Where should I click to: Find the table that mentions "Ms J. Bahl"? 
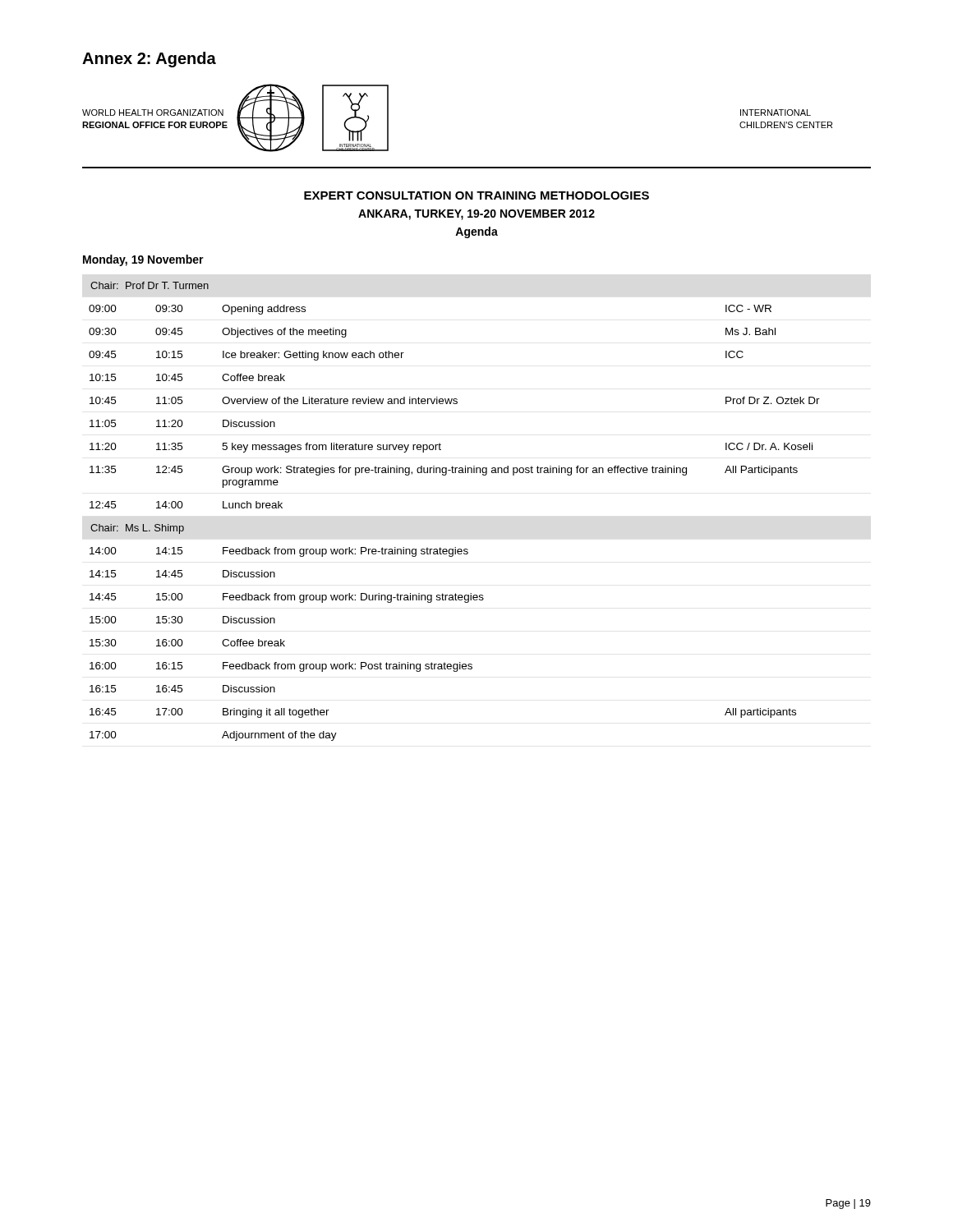pyautogui.click(x=476, y=510)
